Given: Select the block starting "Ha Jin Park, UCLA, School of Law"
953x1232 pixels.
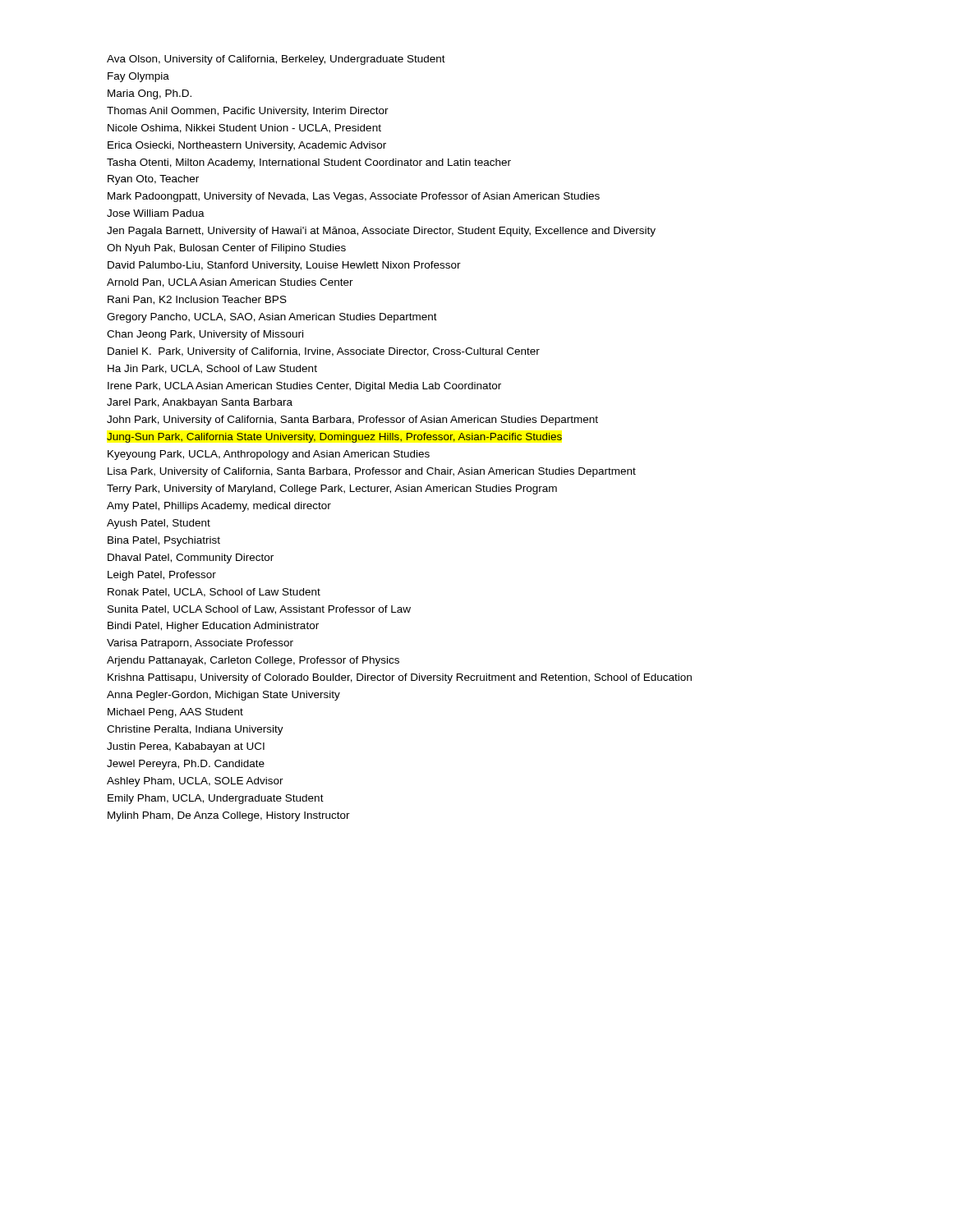Looking at the screenshot, I should pyautogui.click(x=212, y=368).
